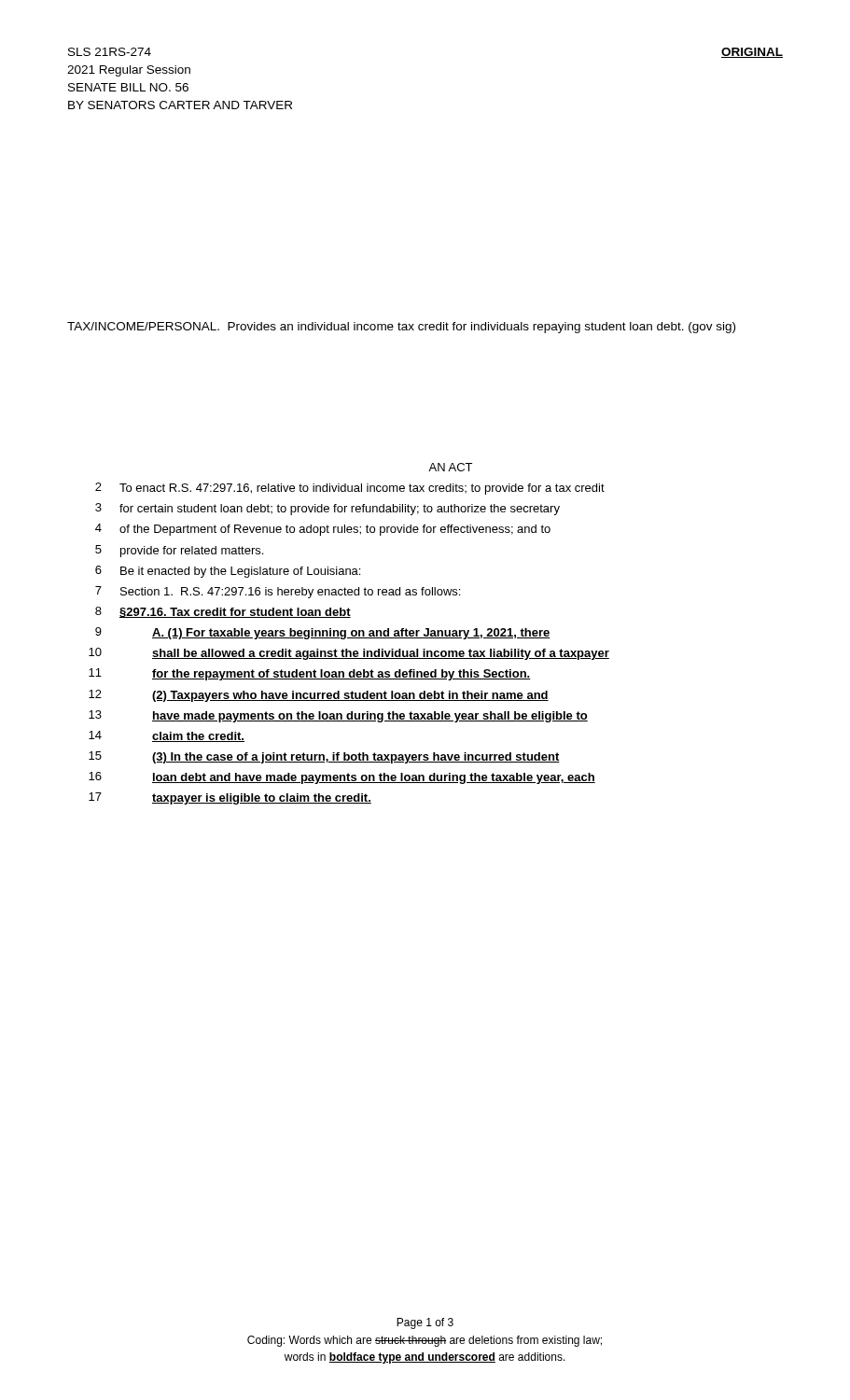Click on the passage starting "A. (1) For taxable years beginning"
The width and height of the screenshot is (850, 1400).
[351, 633]
